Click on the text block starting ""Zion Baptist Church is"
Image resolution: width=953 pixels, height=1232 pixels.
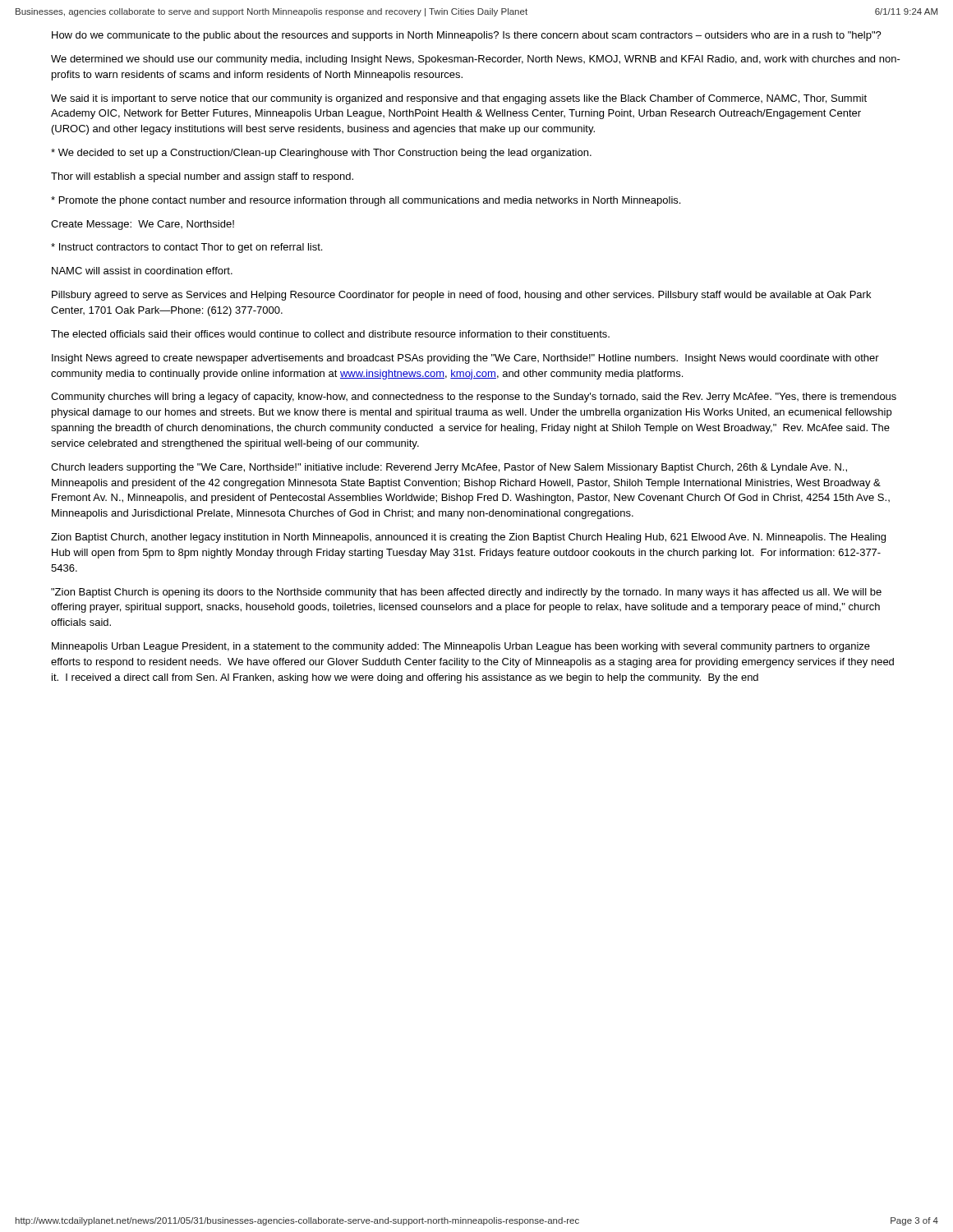476,608
